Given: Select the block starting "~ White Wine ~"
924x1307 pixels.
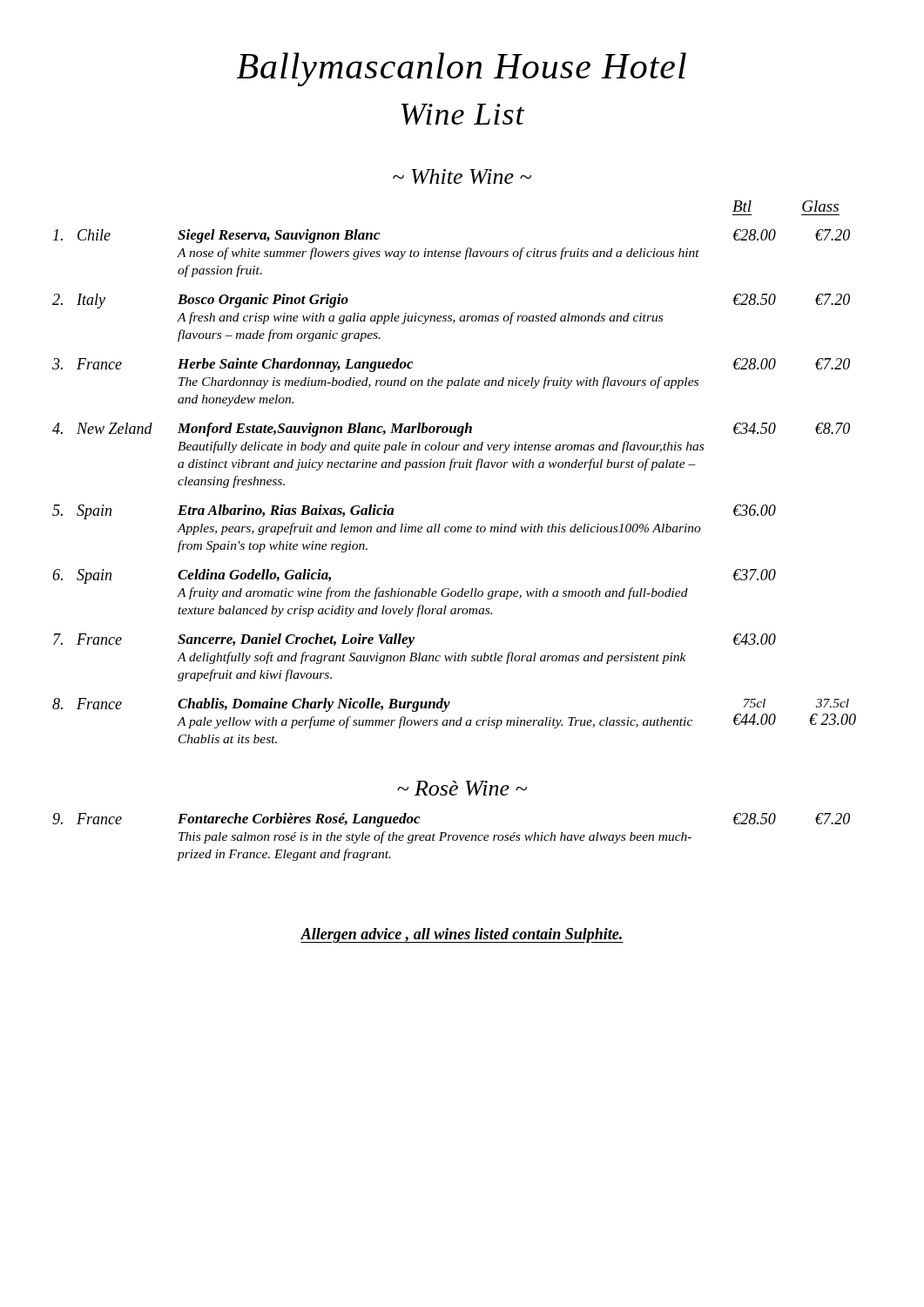Looking at the screenshot, I should click(462, 176).
